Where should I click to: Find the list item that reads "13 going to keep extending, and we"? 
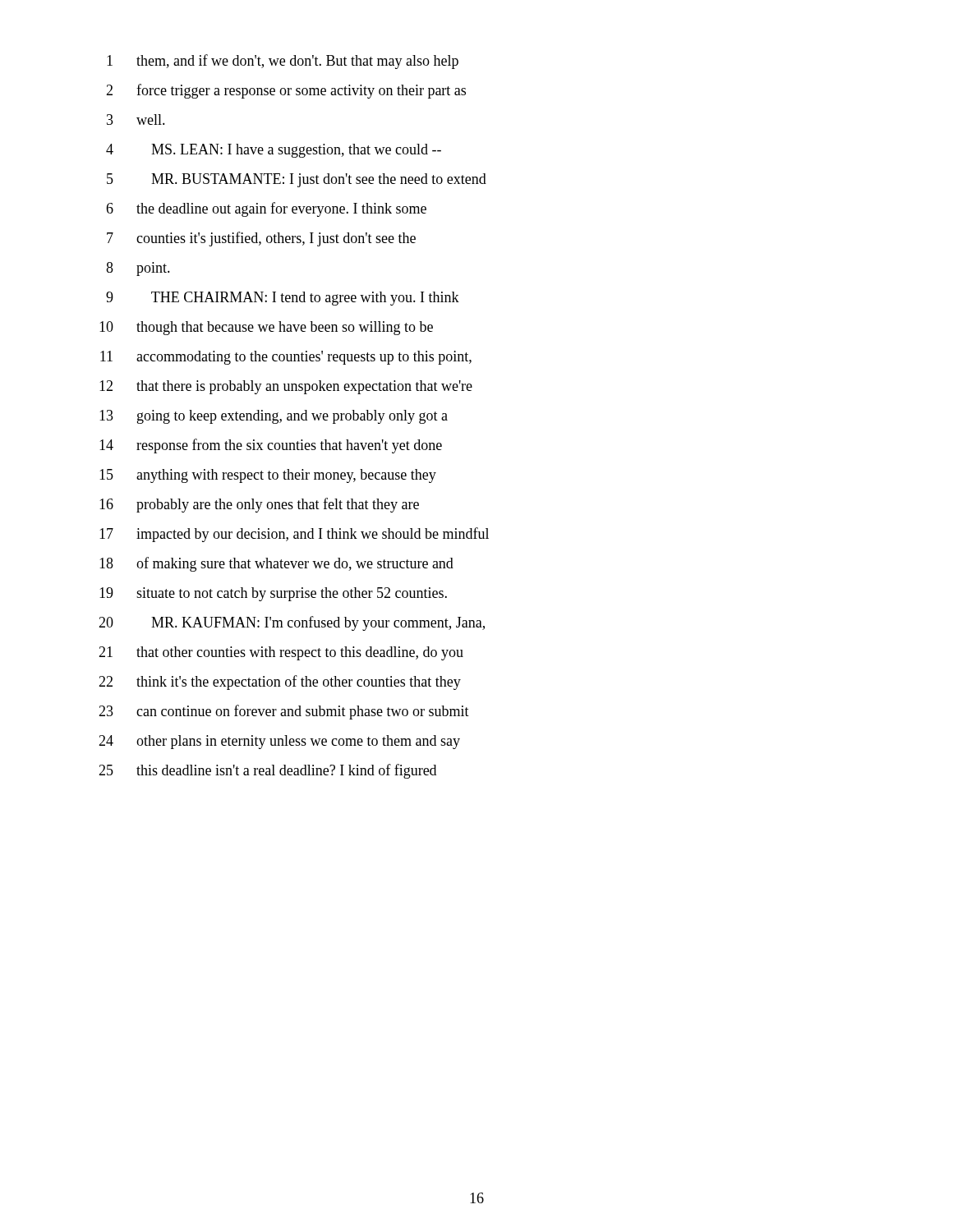(274, 417)
